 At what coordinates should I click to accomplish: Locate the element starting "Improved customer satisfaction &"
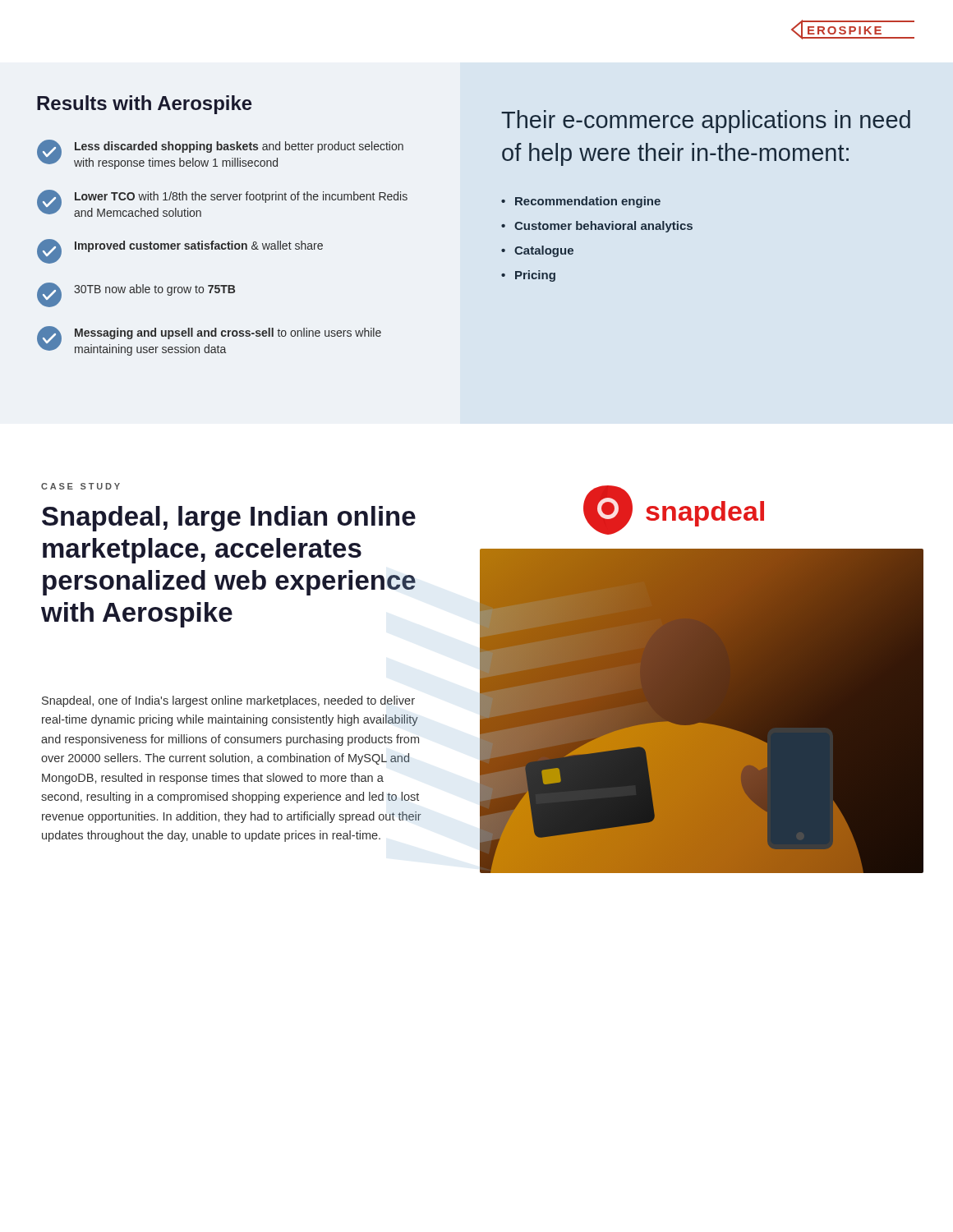click(180, 251)
